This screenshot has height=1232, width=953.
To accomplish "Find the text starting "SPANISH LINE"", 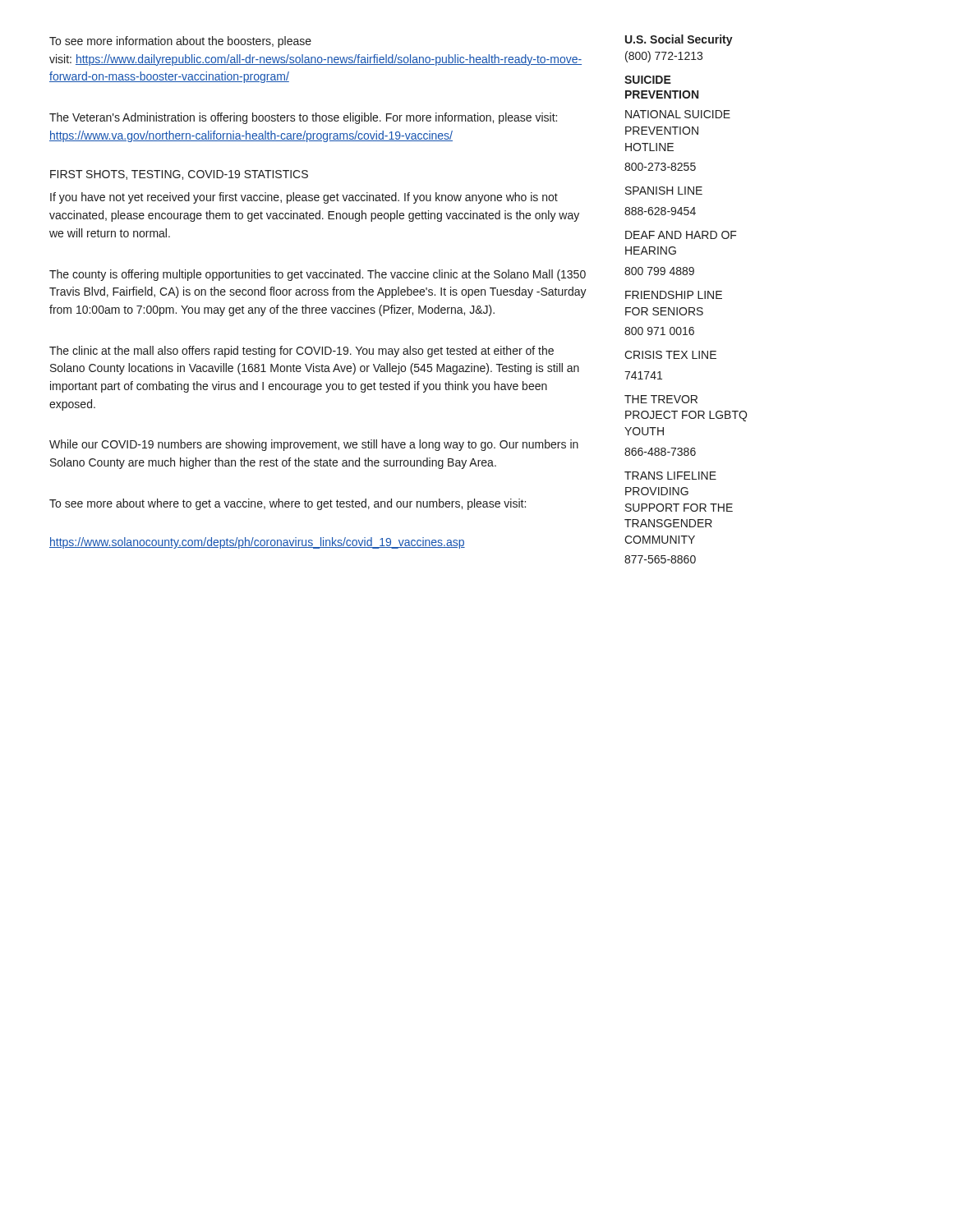I will tap(664, 191).
